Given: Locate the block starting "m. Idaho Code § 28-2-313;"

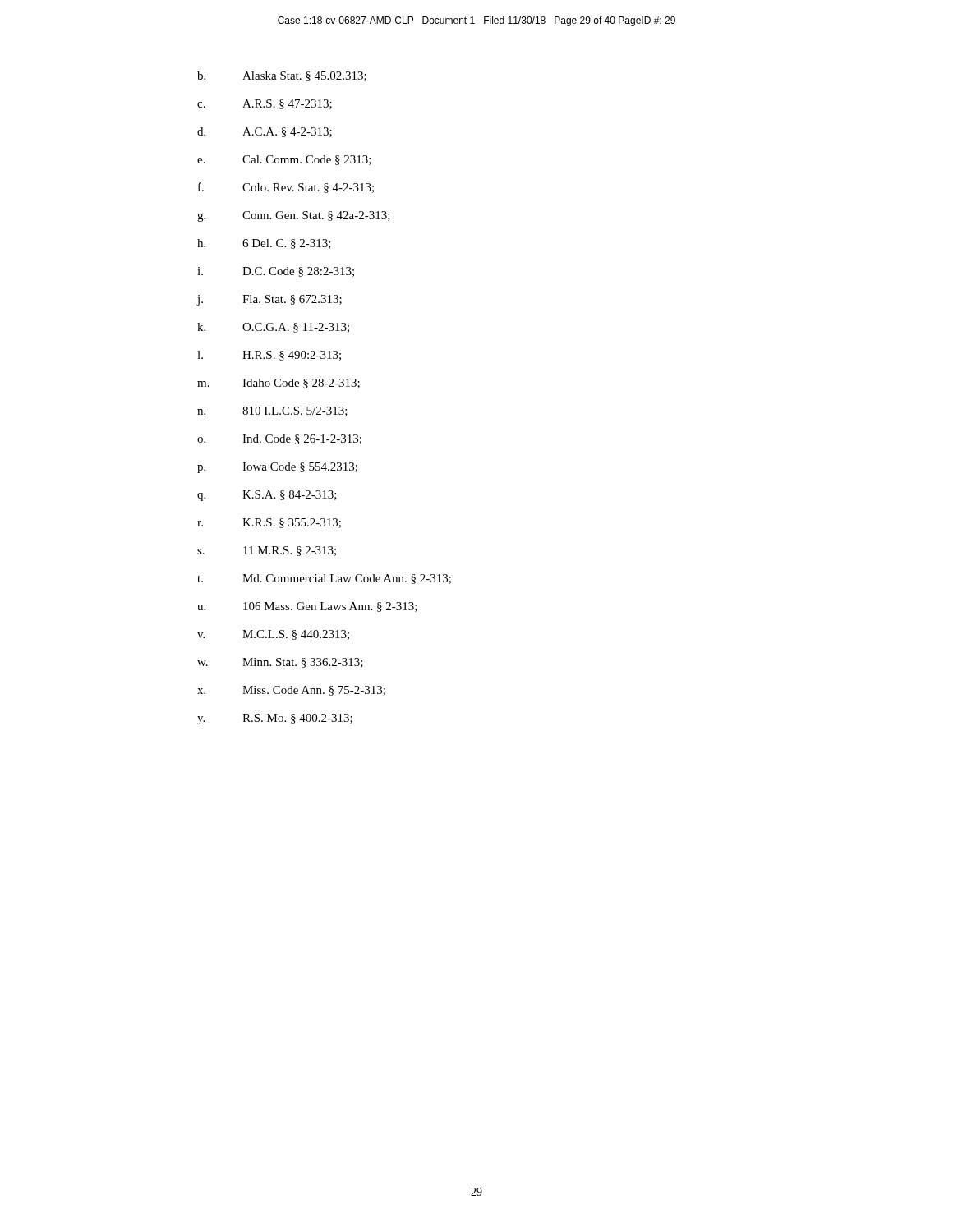Looking at the screenshot, I should 279,384.
